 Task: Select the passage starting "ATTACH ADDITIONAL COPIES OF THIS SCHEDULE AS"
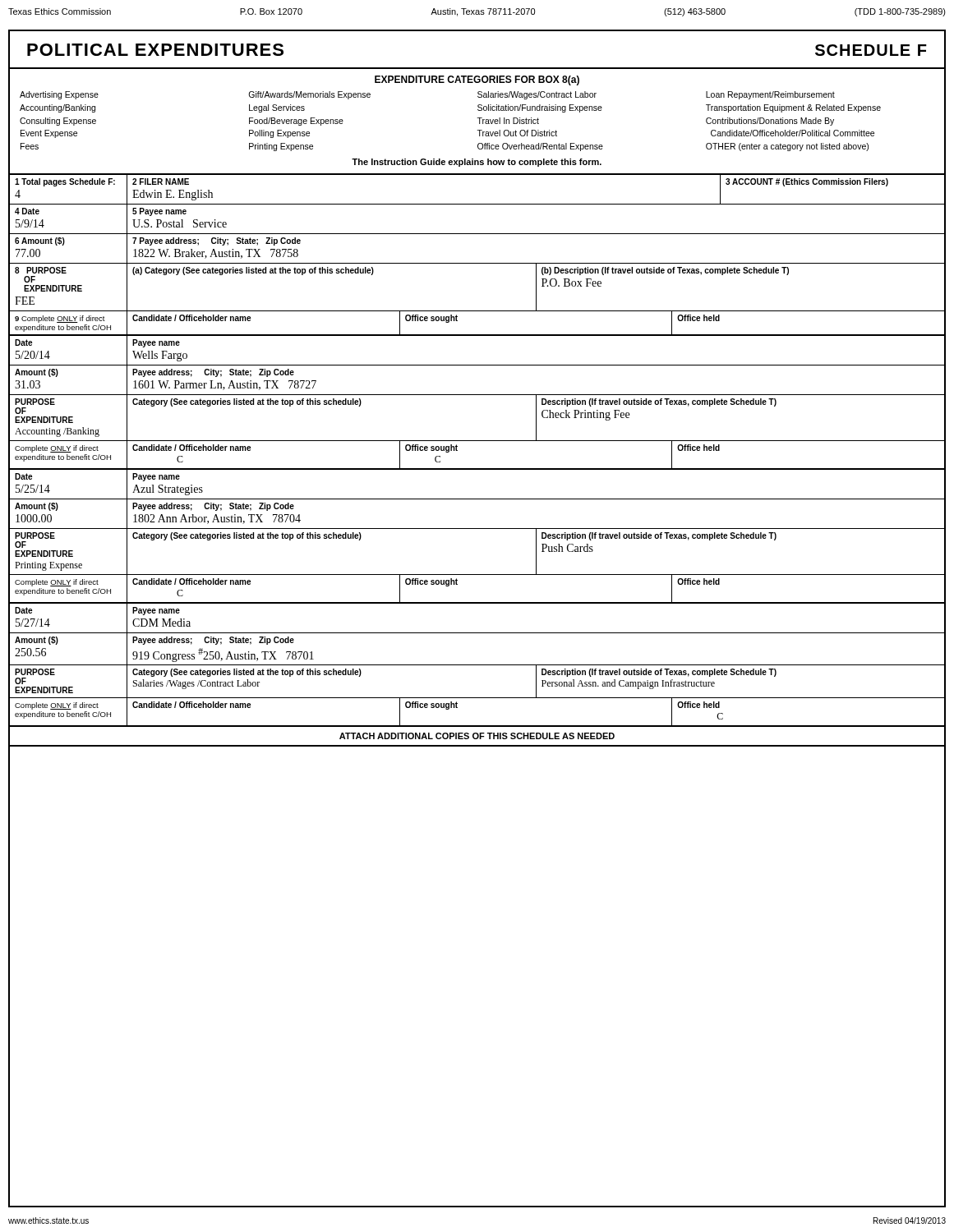[477, 736]
